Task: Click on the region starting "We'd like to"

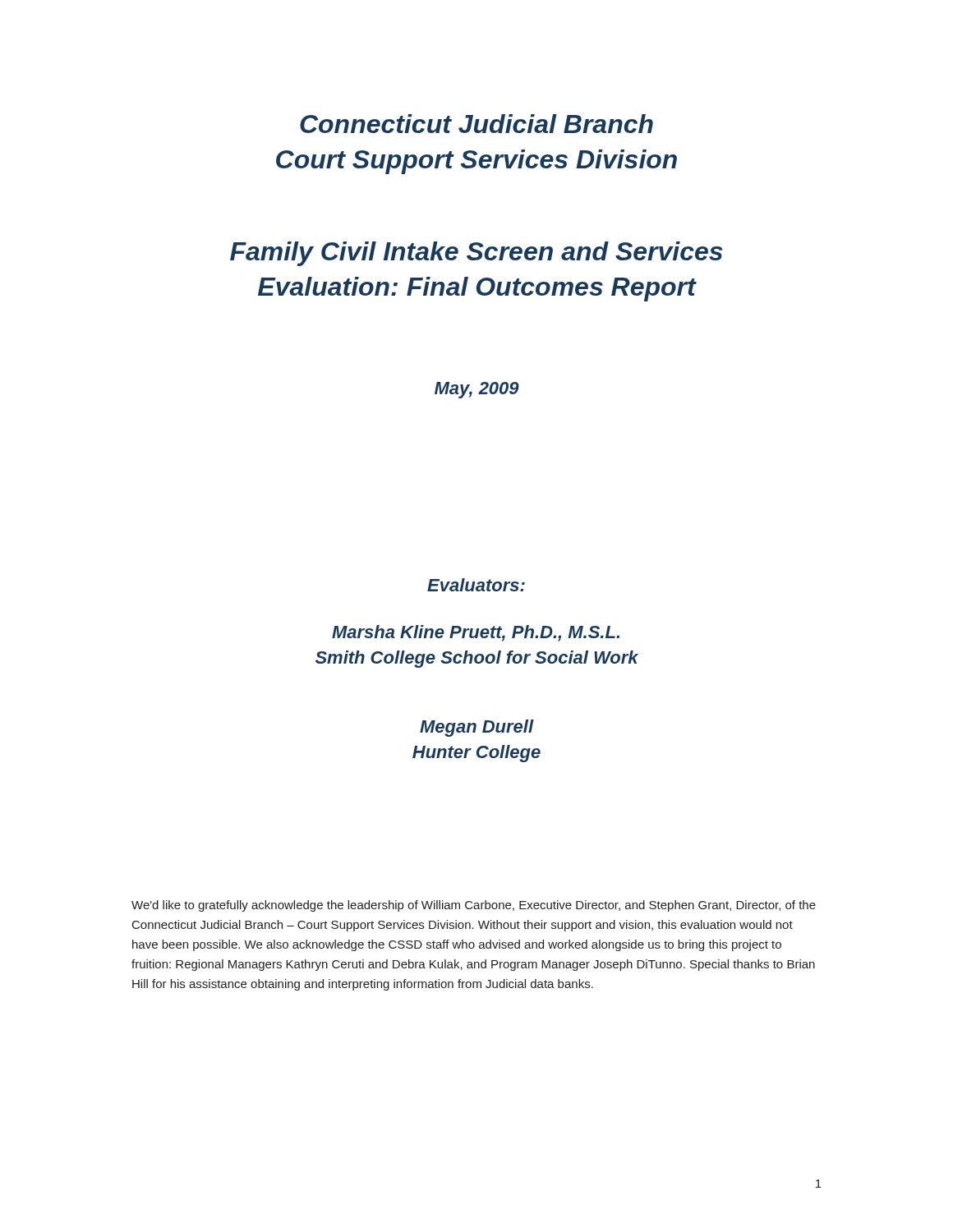Action: pyautogui.click(x=476, y=945)
